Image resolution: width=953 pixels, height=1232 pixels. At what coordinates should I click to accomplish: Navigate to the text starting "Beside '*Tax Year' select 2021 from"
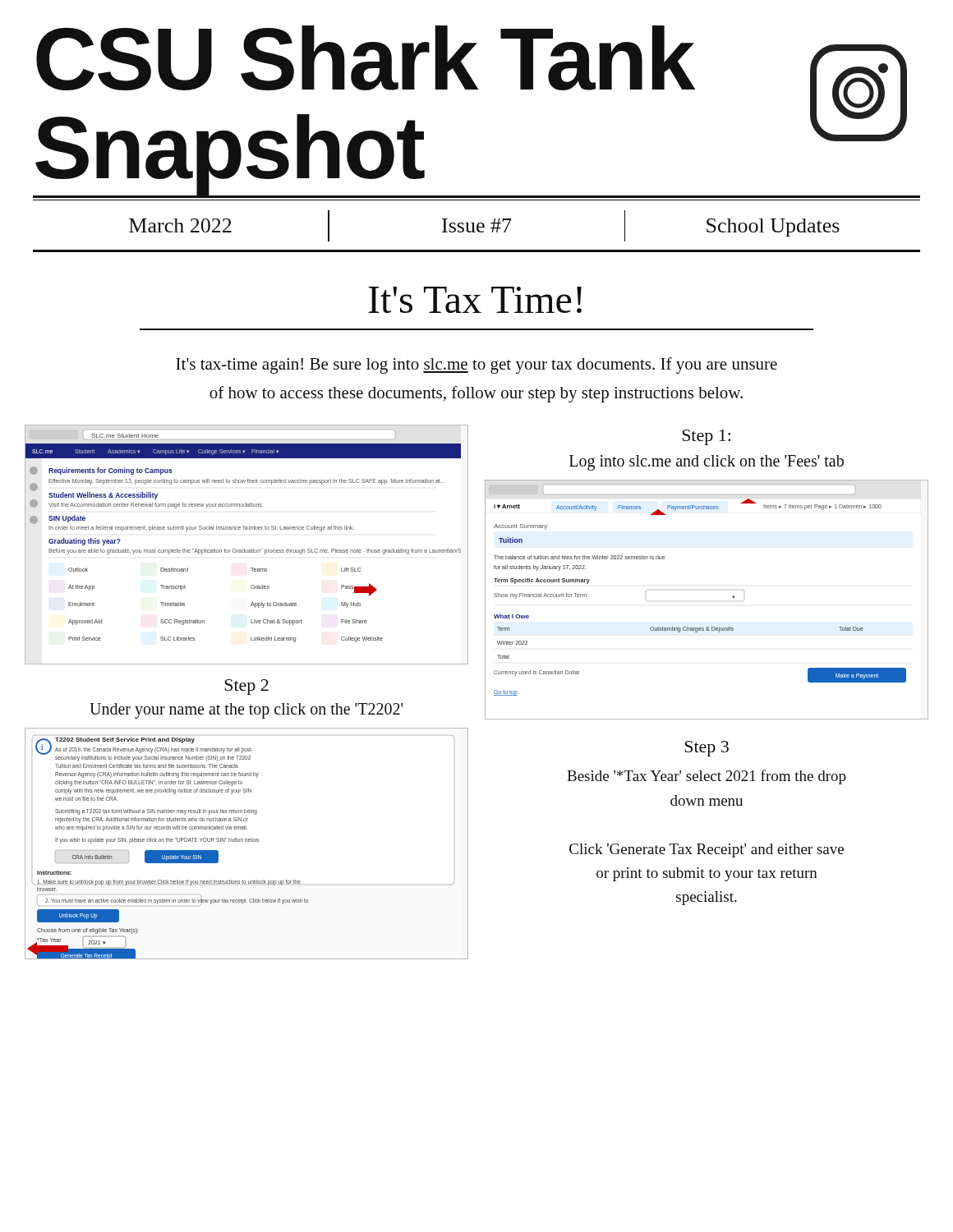tap(707, 836)
